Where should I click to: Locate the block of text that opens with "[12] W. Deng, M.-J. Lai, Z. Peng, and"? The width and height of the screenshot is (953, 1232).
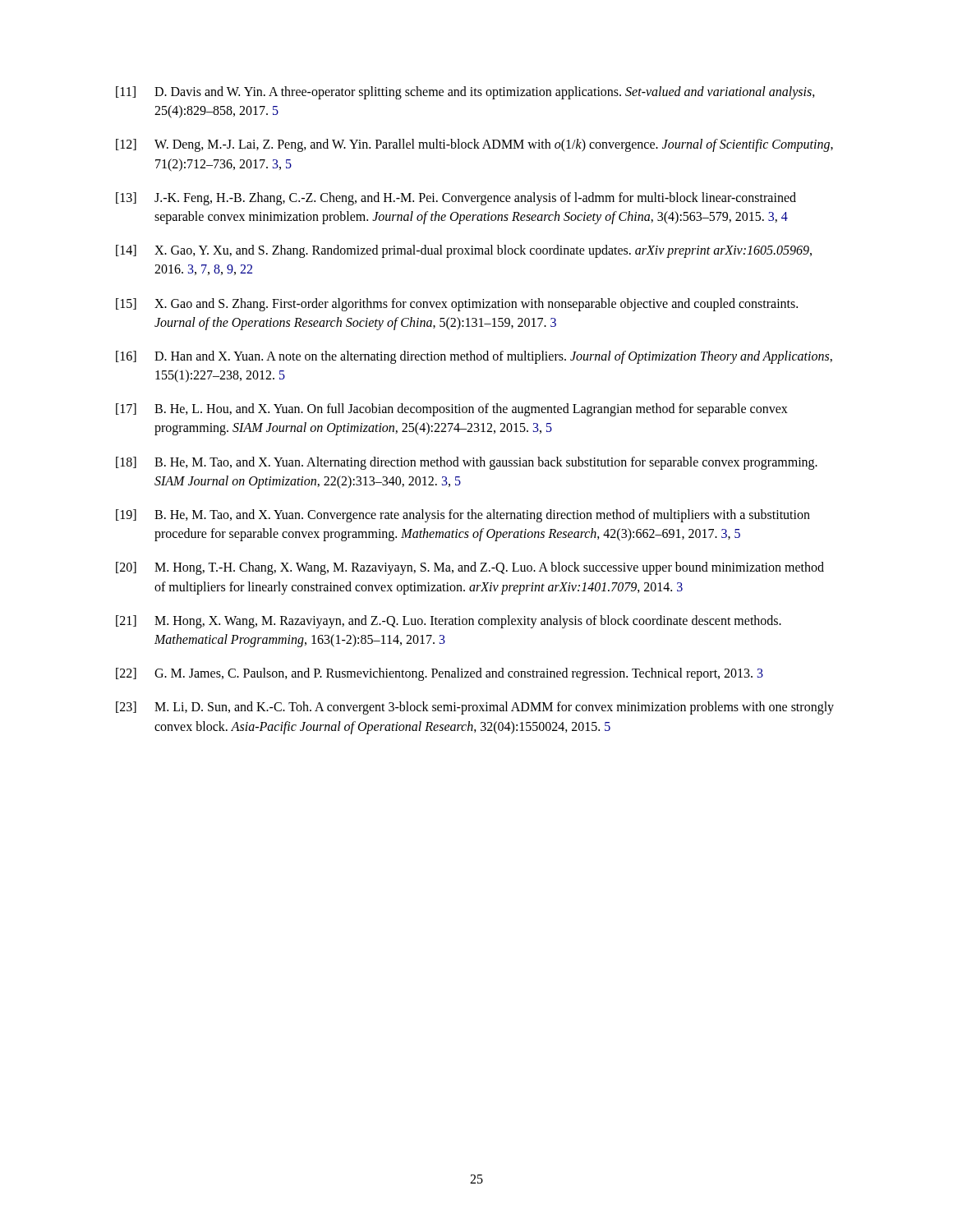pyautogui.click(x=476, y=154)
